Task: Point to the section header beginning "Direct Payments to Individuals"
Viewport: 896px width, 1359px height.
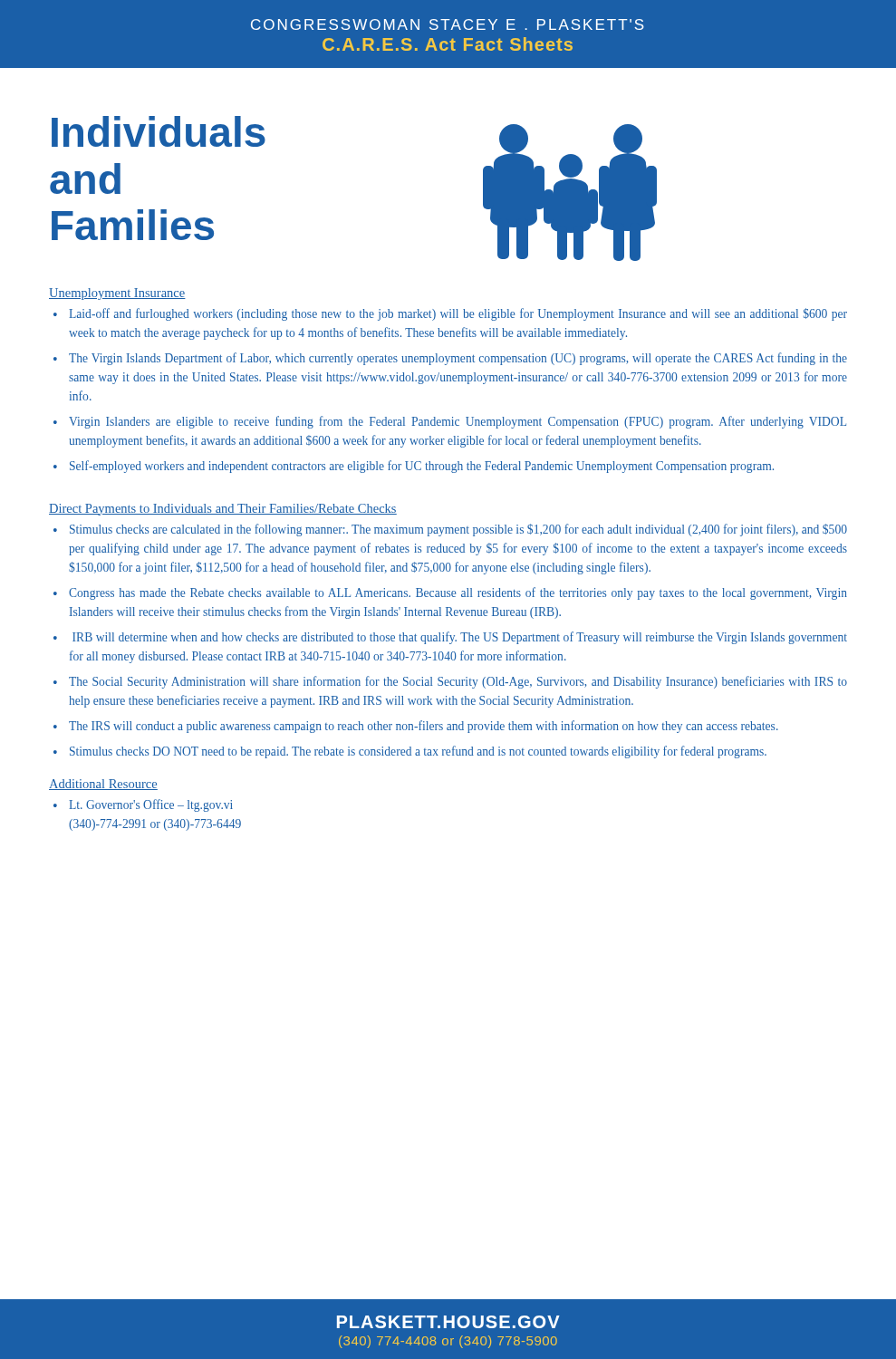Action: 223,508
